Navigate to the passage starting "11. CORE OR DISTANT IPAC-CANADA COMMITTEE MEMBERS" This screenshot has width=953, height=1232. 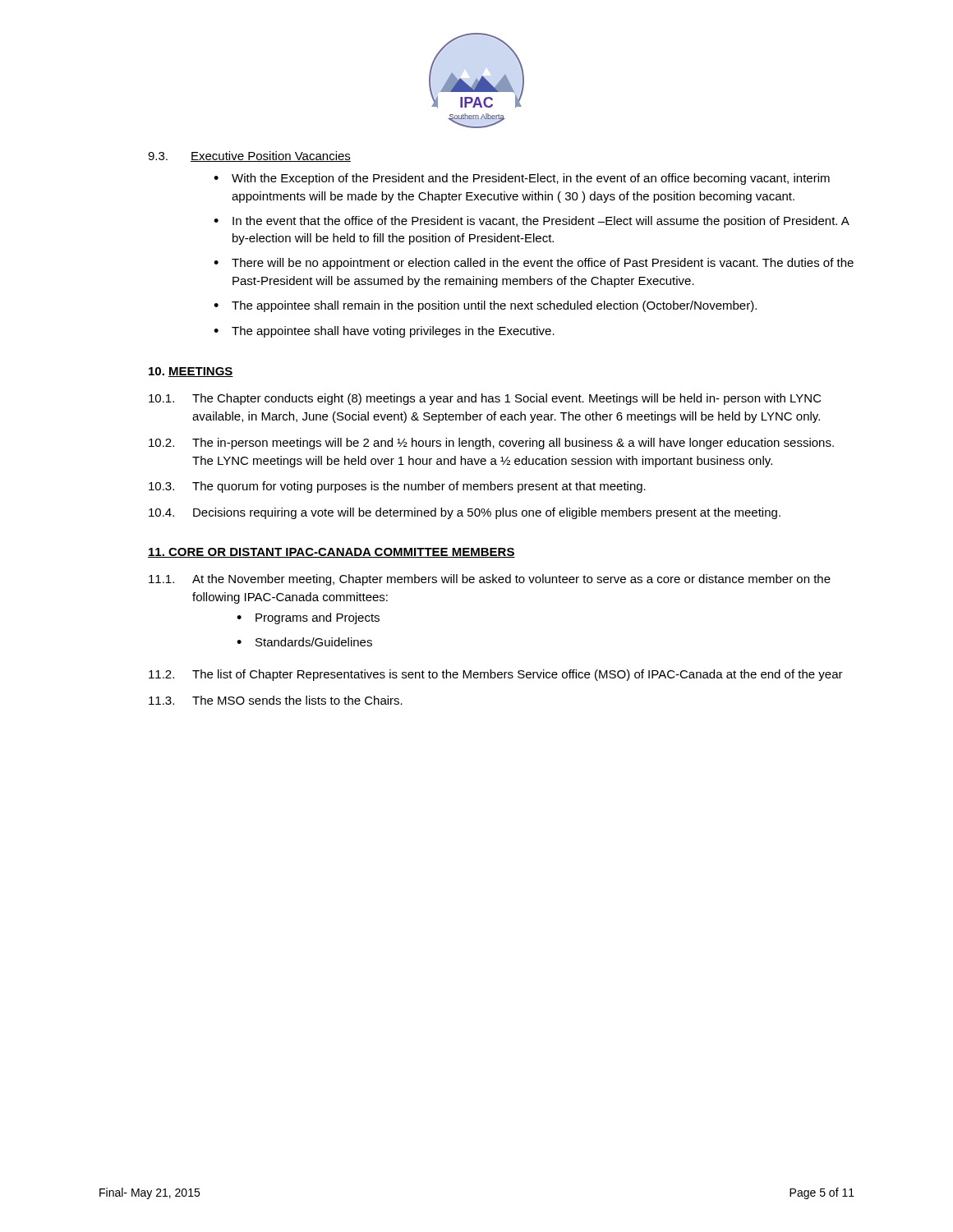(331, 551)
